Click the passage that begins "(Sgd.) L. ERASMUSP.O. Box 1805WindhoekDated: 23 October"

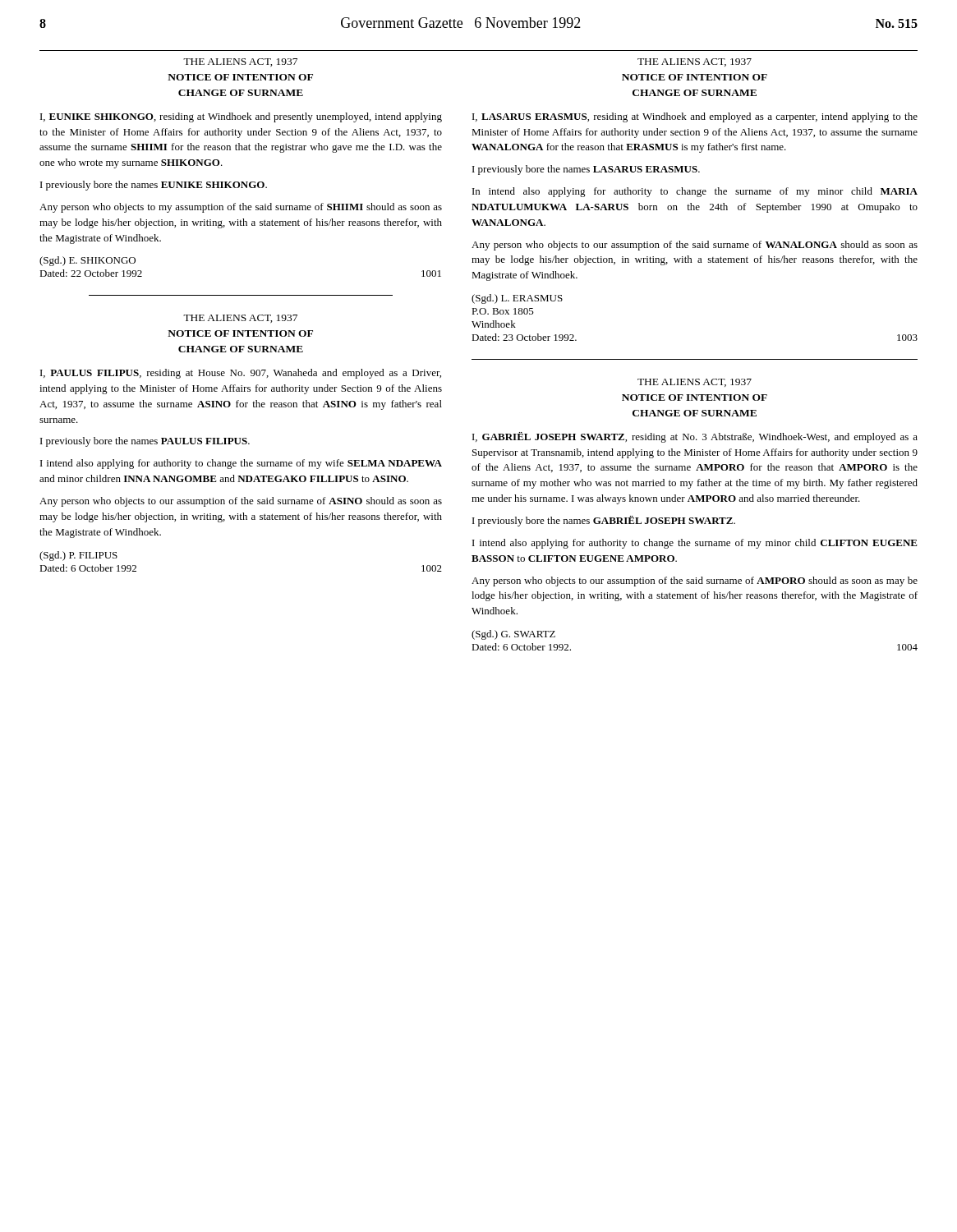click(x=517, y=299)
